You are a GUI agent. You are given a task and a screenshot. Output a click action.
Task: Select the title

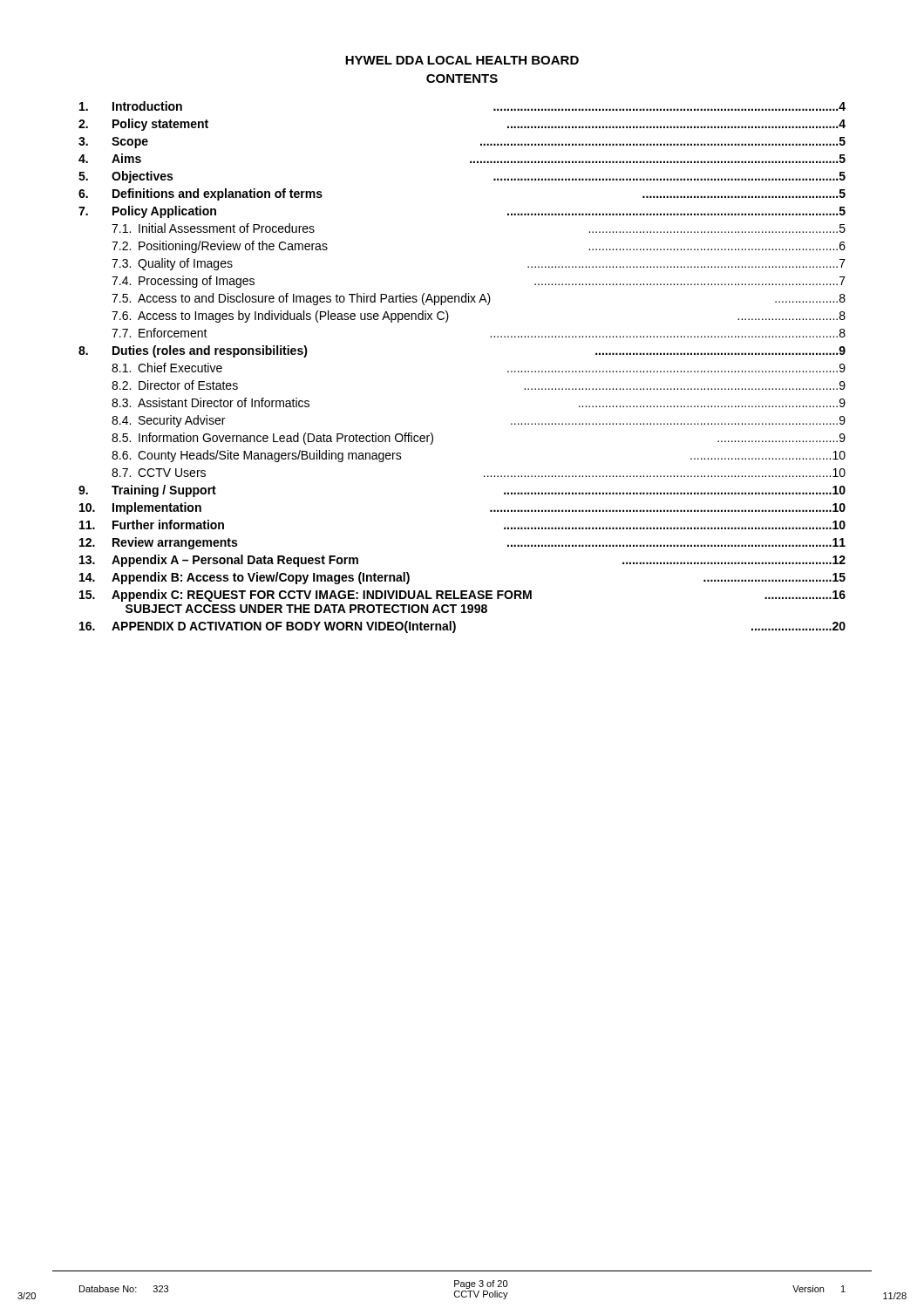462,78
